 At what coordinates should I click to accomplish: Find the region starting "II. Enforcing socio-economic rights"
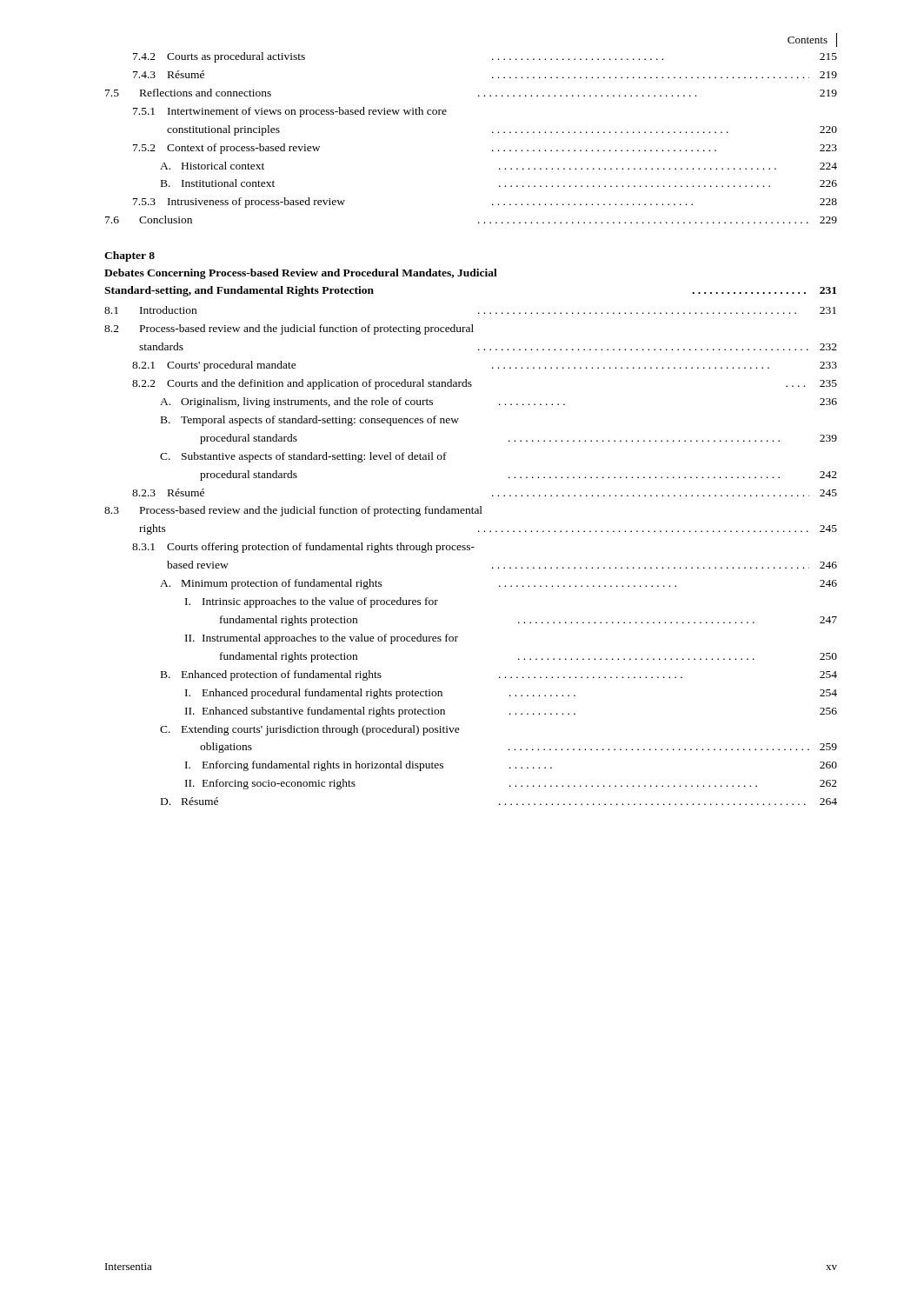(511, 784)
